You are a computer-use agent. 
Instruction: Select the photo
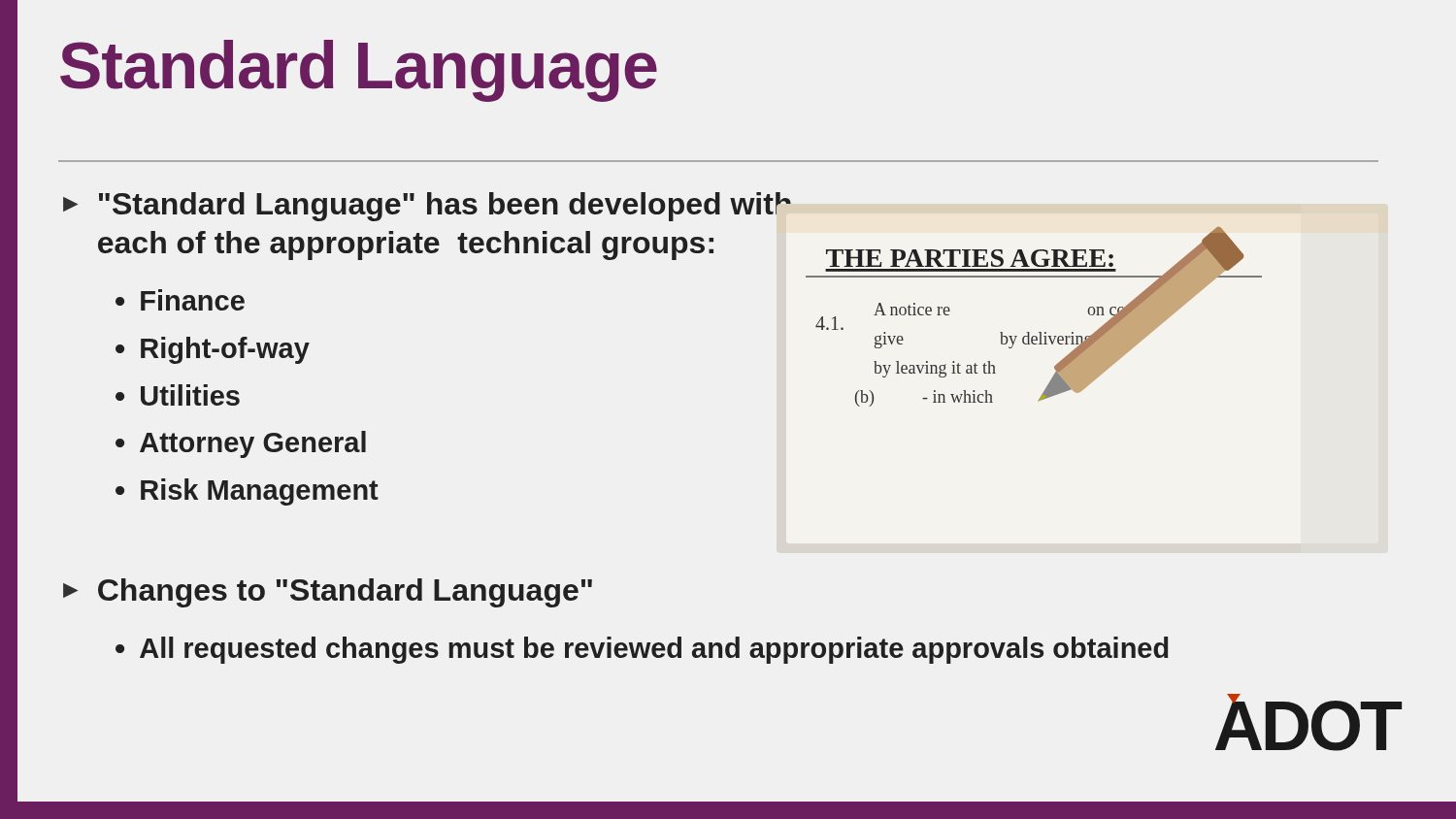coord(1082,378)
